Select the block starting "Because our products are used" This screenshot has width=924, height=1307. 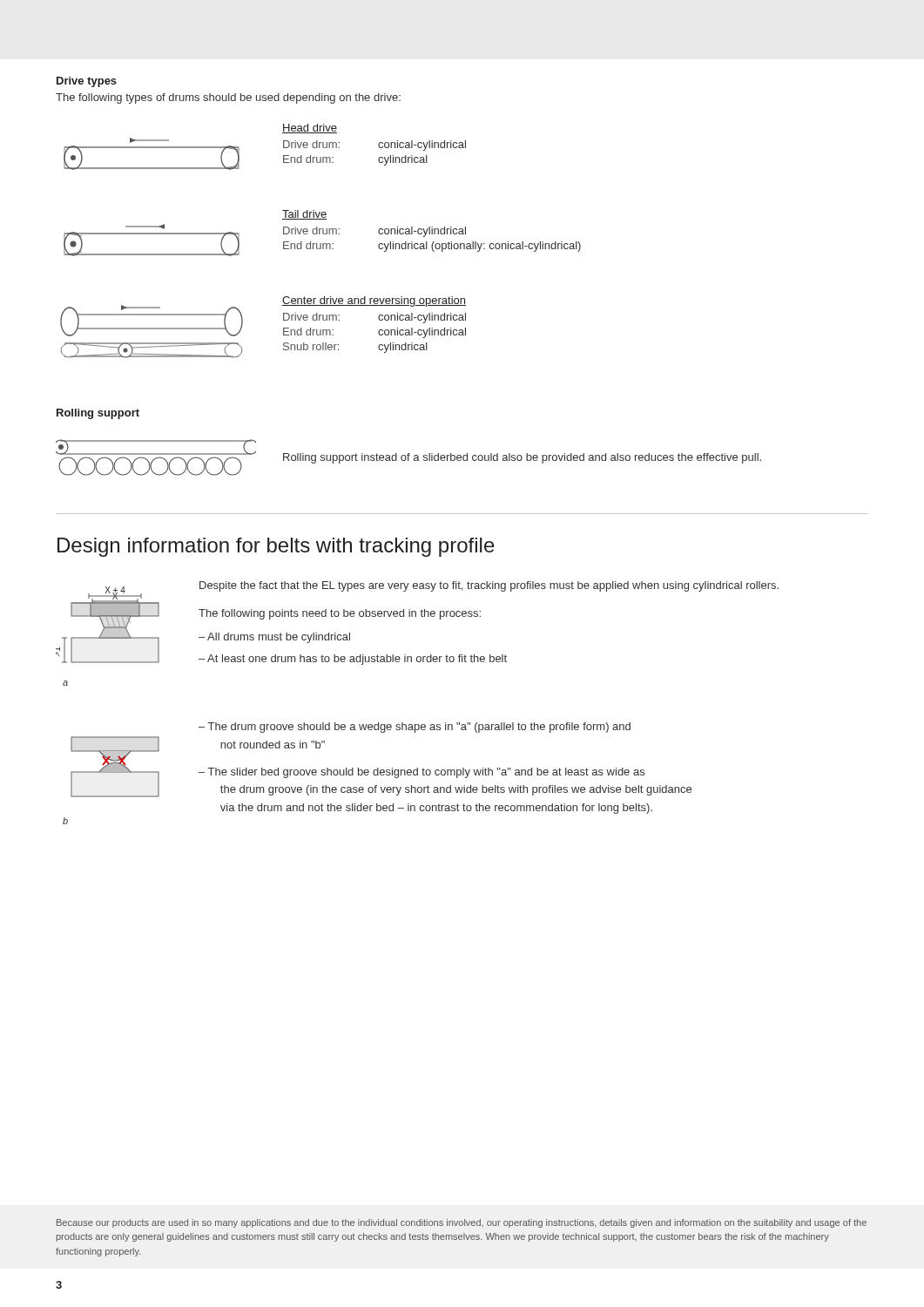[x=461, y=1236]
